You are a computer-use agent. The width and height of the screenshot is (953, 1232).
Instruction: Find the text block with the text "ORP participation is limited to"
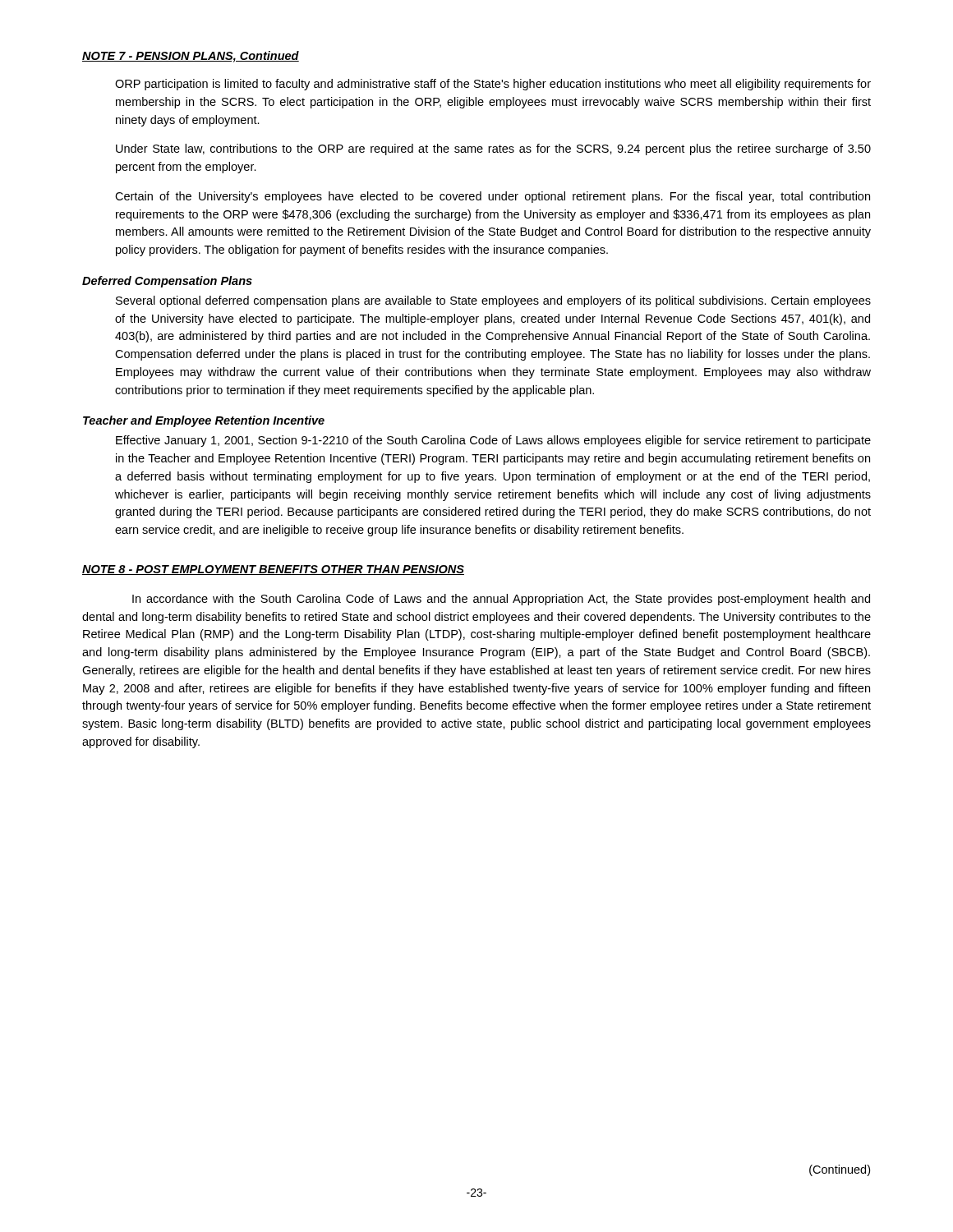[493, 102]
